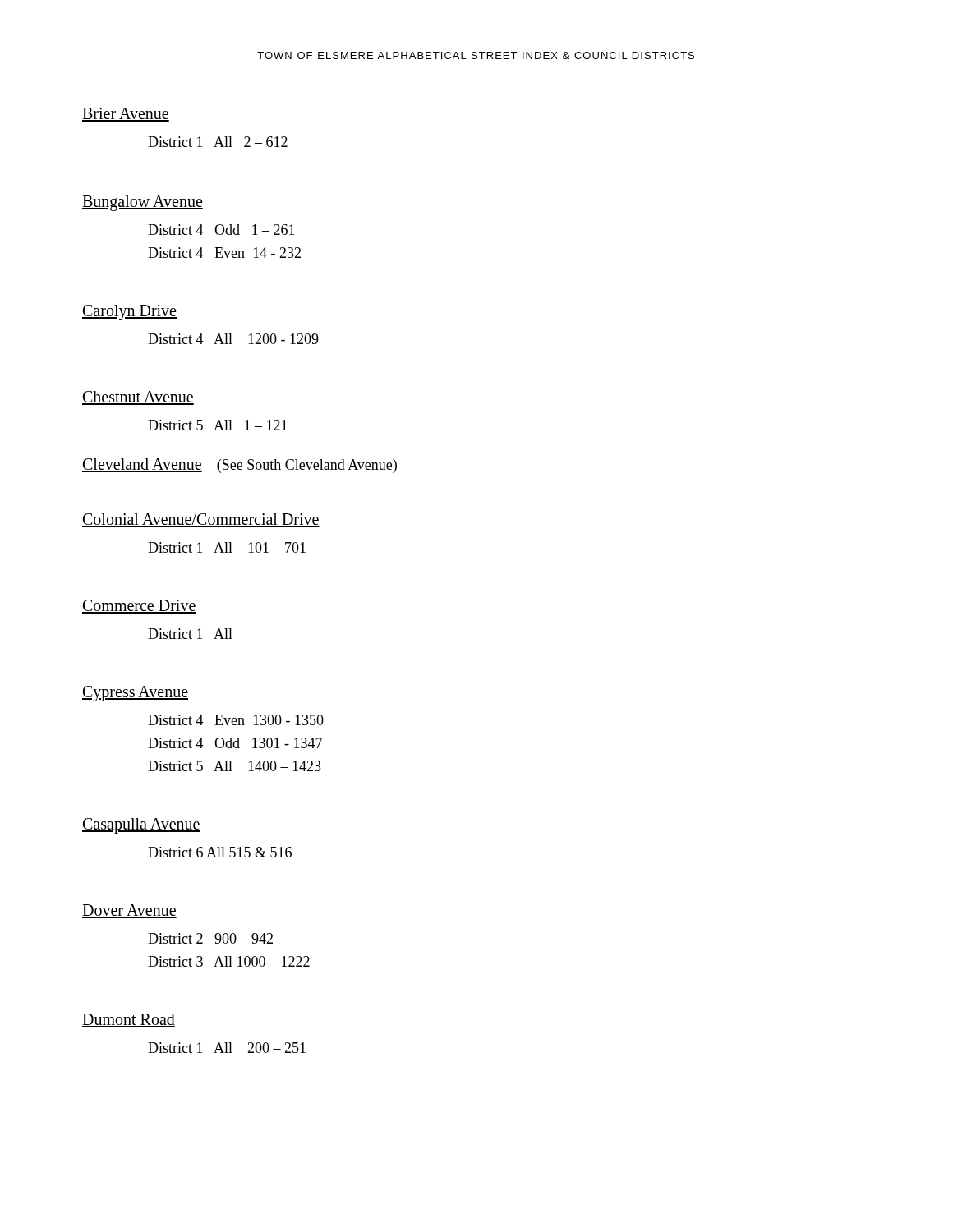Click on the section header that says "Chestnut Avenue"
953x1232 pixels.
[x=138, y=397]
